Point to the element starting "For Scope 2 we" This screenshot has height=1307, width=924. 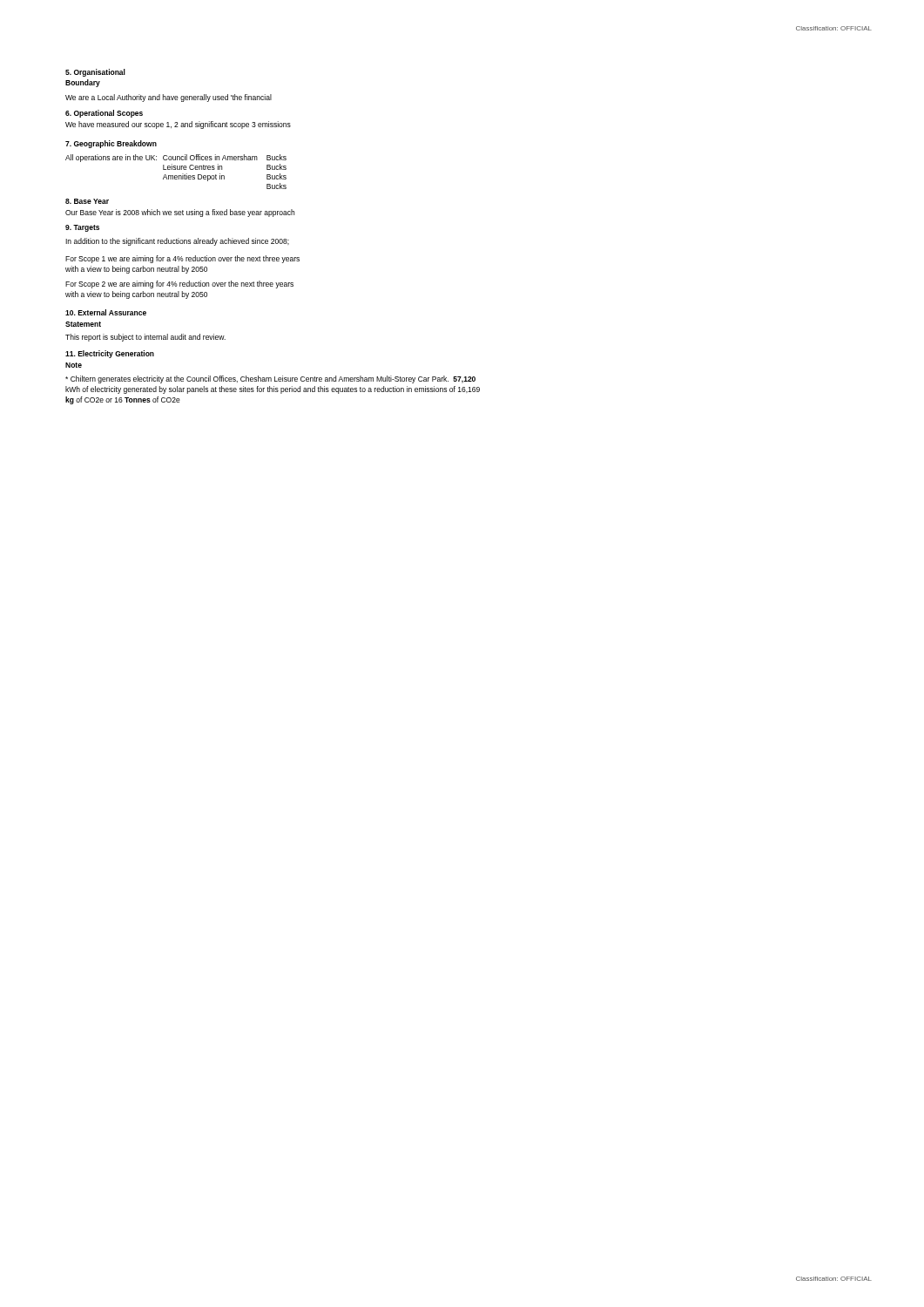tap(179, 289)
